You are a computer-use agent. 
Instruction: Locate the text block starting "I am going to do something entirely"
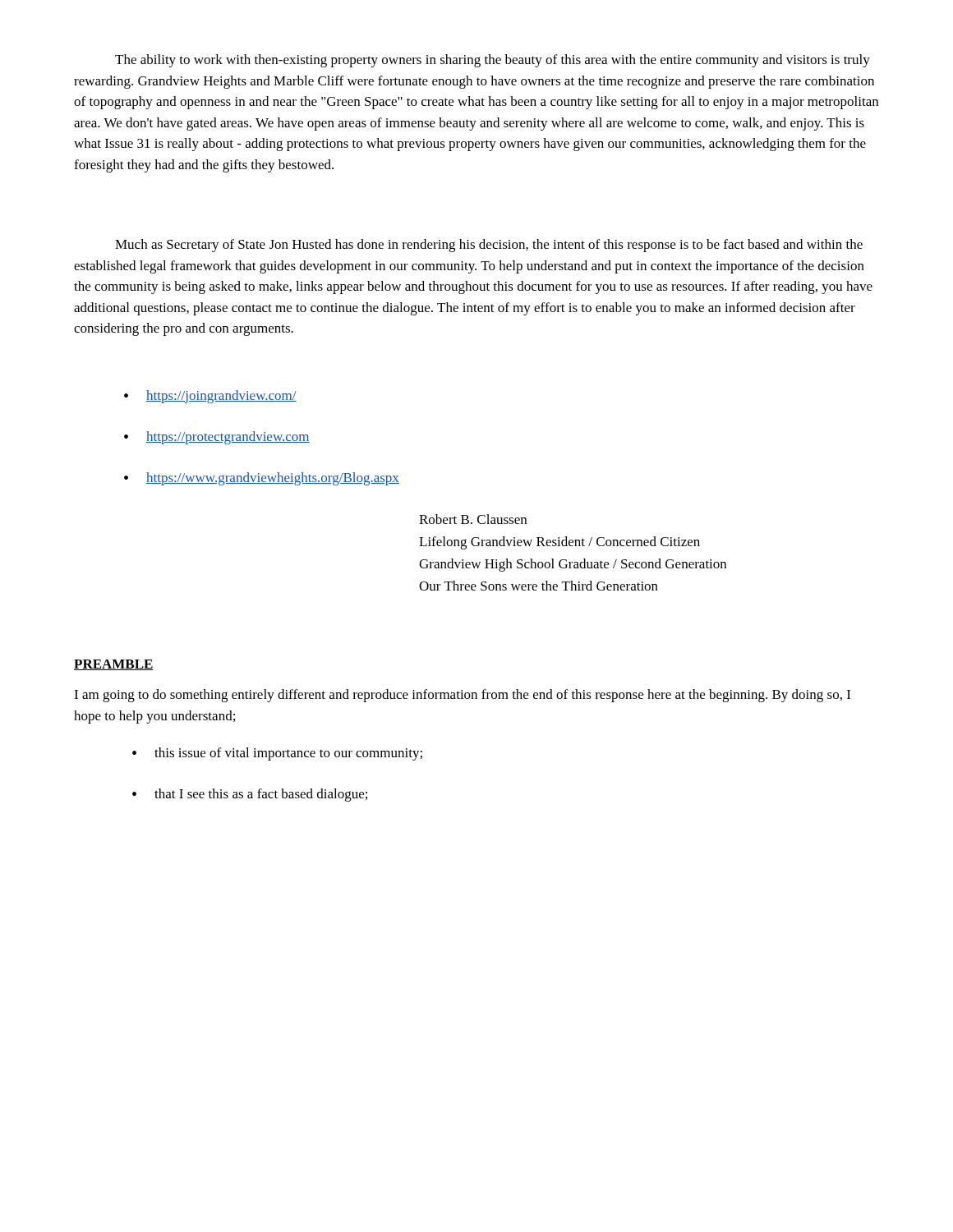click(x=476, y=705)
